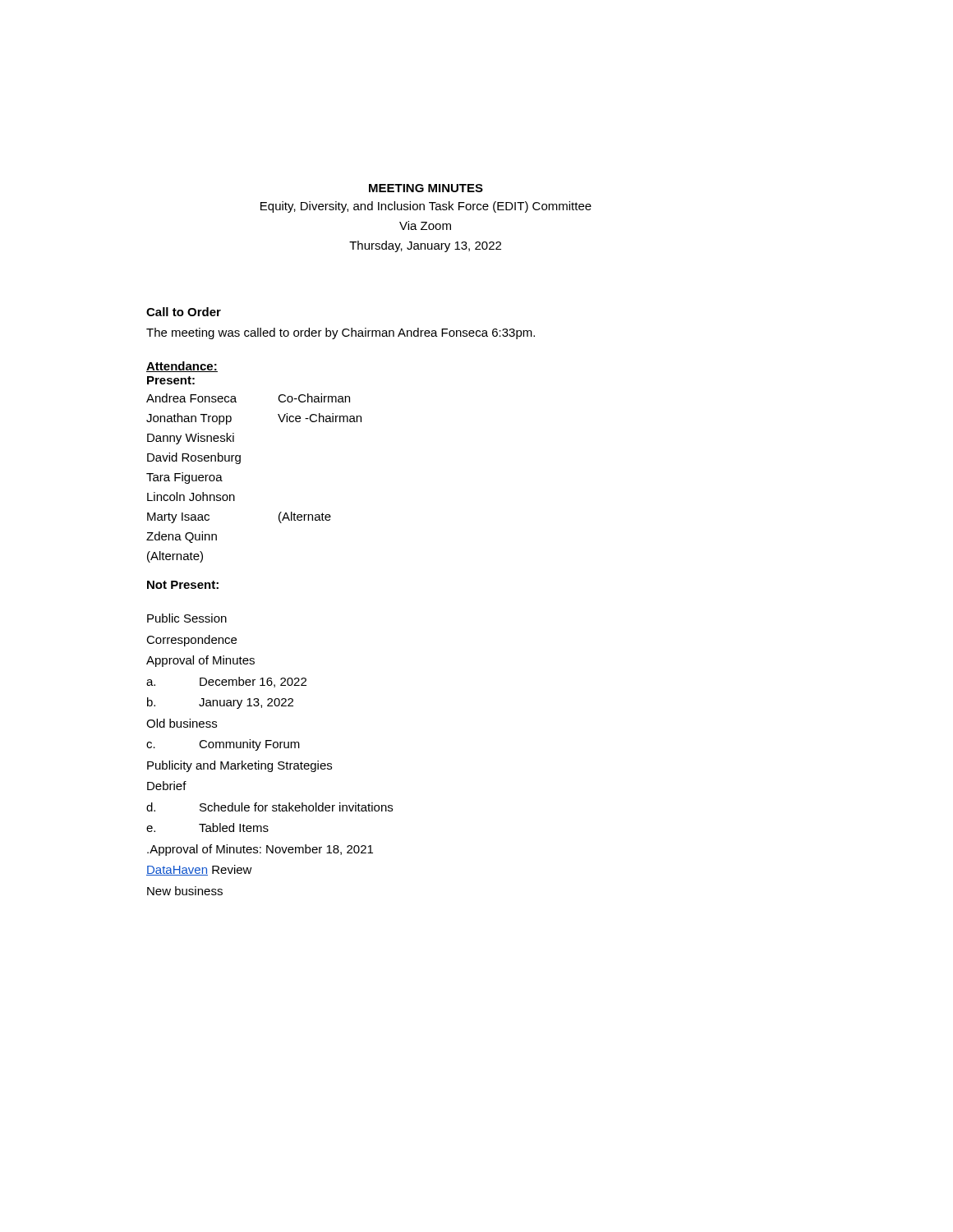Select the text block starting "New business"
The image size is (953, 1232).
[x=185, y=891]
